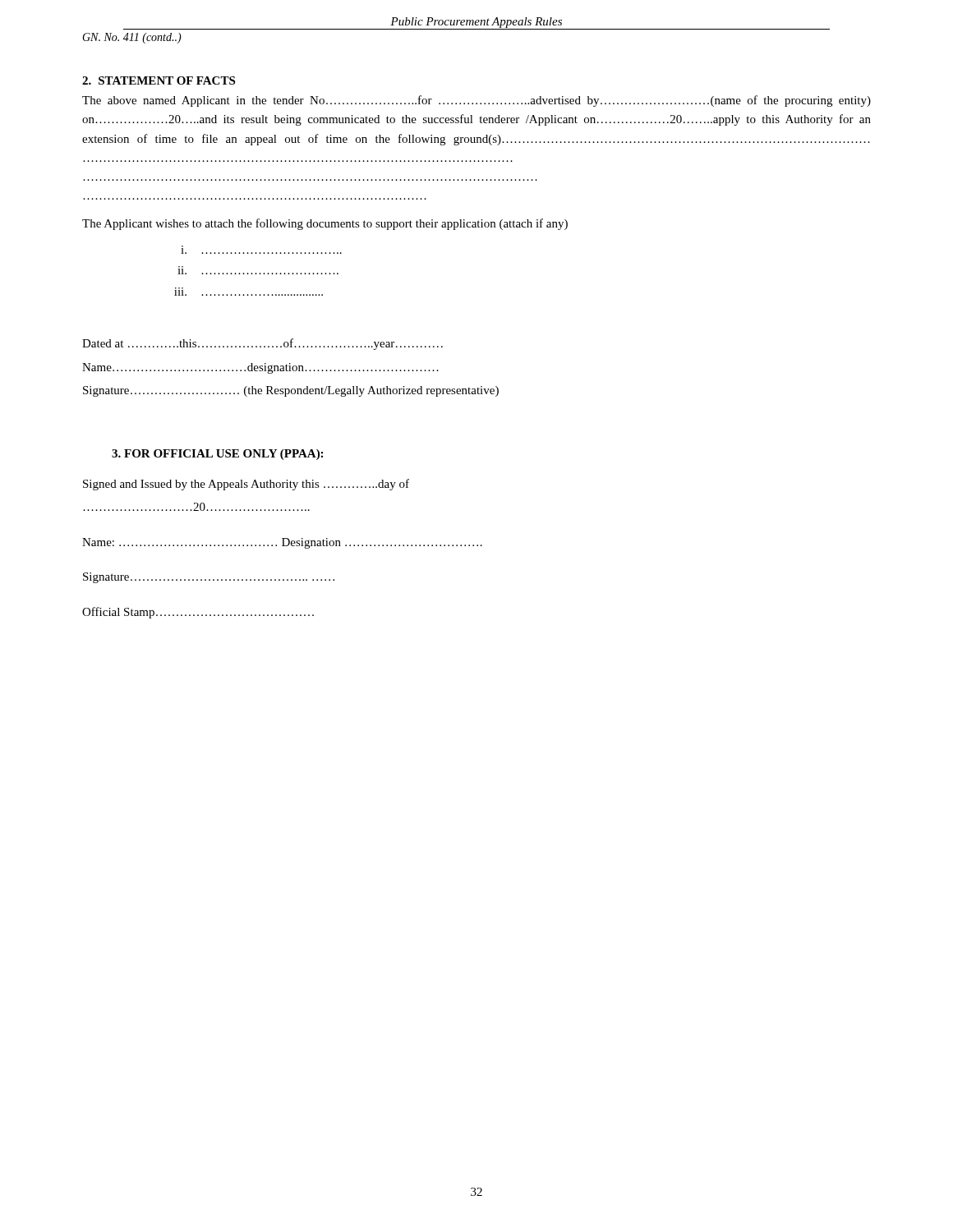Click the passage that begins "The Applicant wishes to attach"

[x=325, y=223]
